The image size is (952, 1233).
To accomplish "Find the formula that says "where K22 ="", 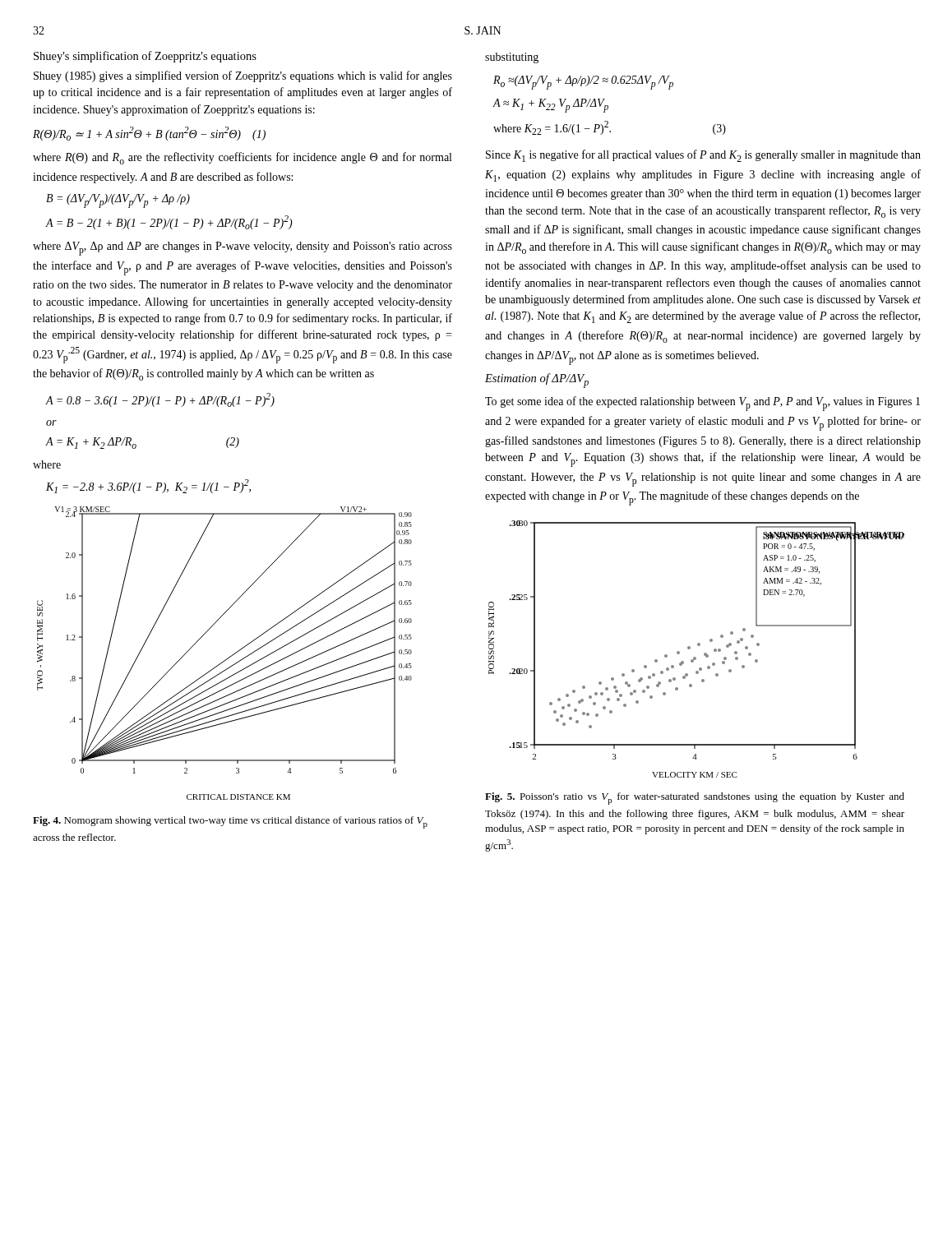I will click(x=610, y=128).
